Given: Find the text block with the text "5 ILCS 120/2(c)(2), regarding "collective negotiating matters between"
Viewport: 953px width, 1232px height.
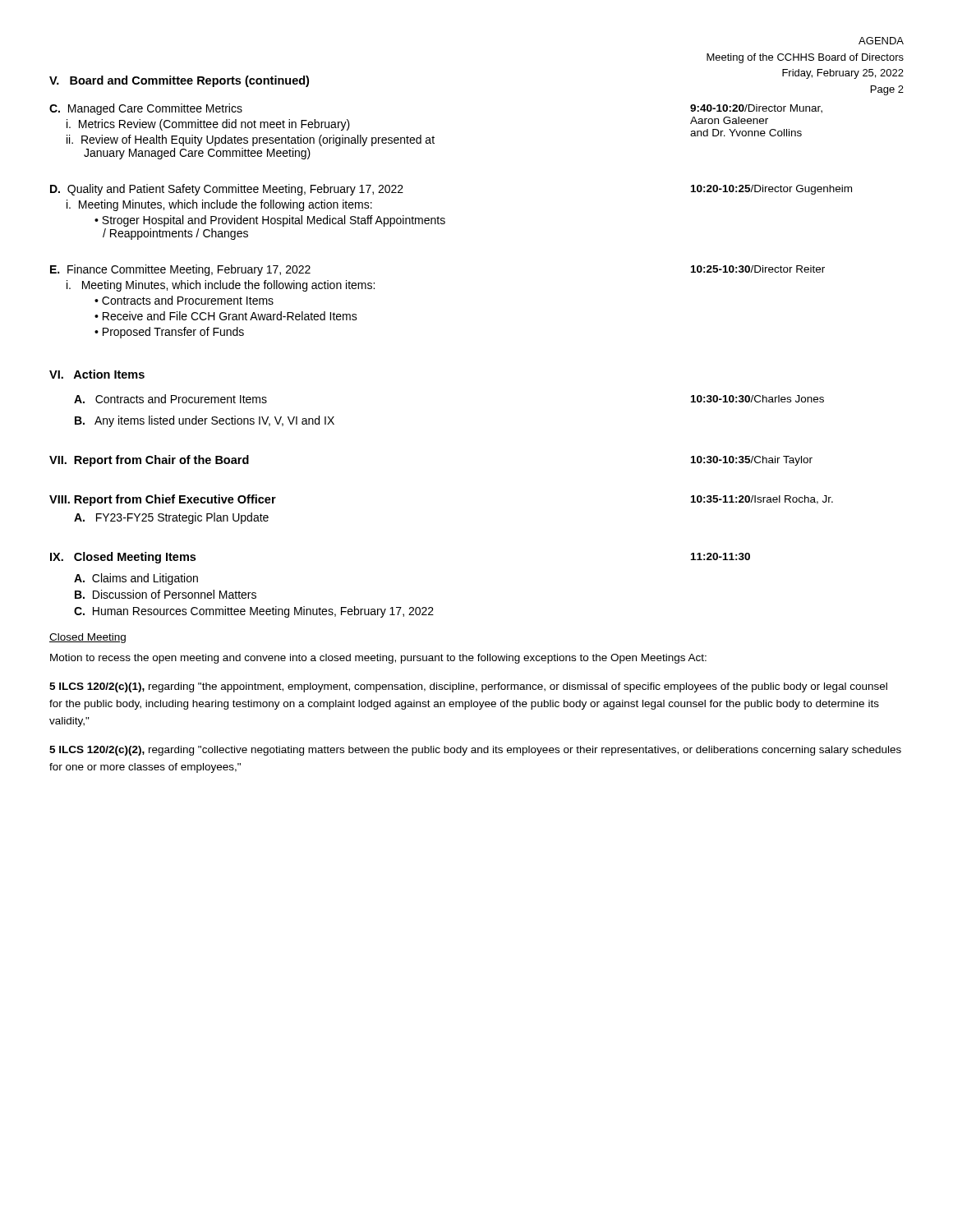Looking at the screenshot, I should (x=476, y=758).
